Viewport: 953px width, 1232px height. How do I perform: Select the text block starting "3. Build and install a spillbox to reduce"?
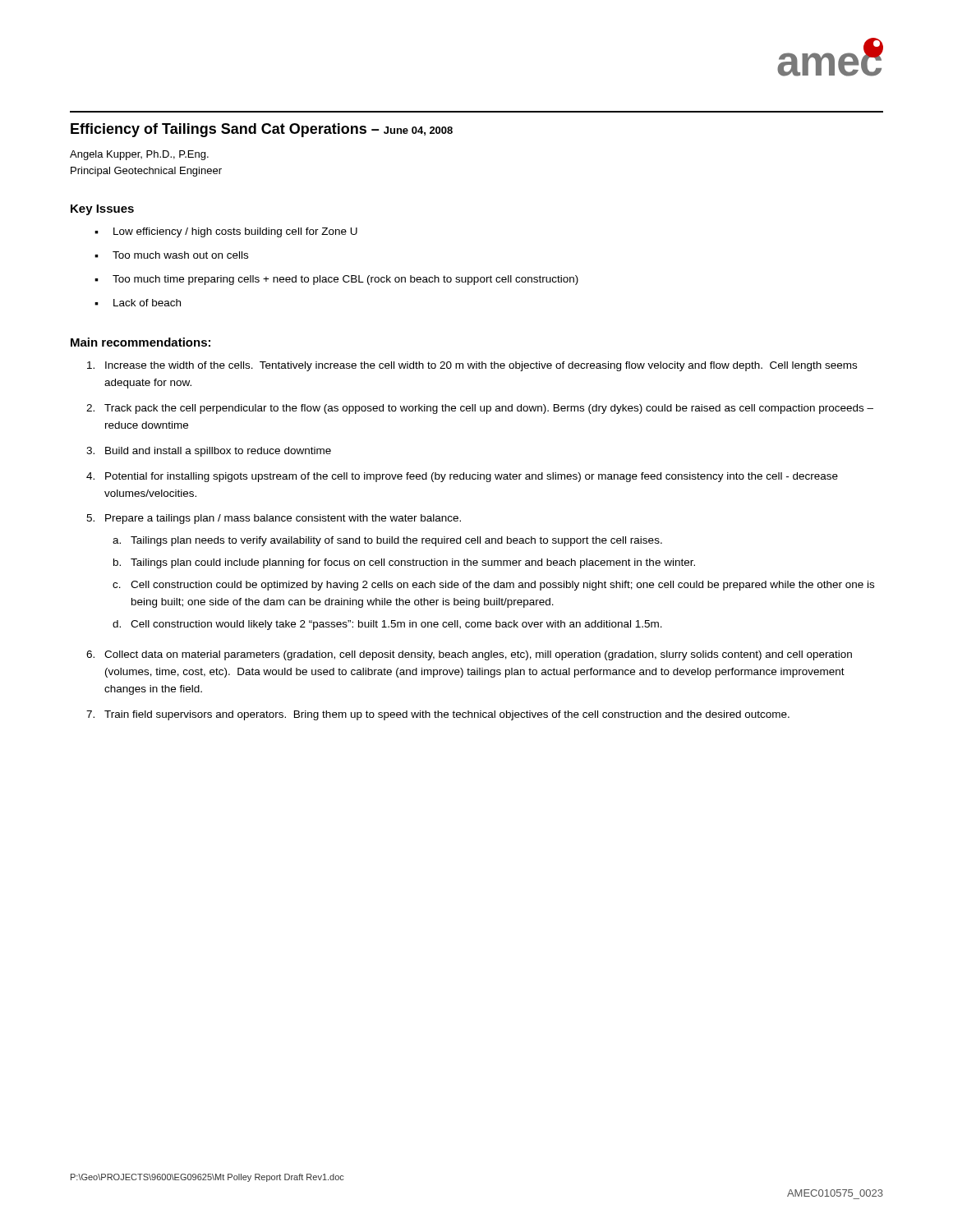pyautogui.click(x=209, y=452)
